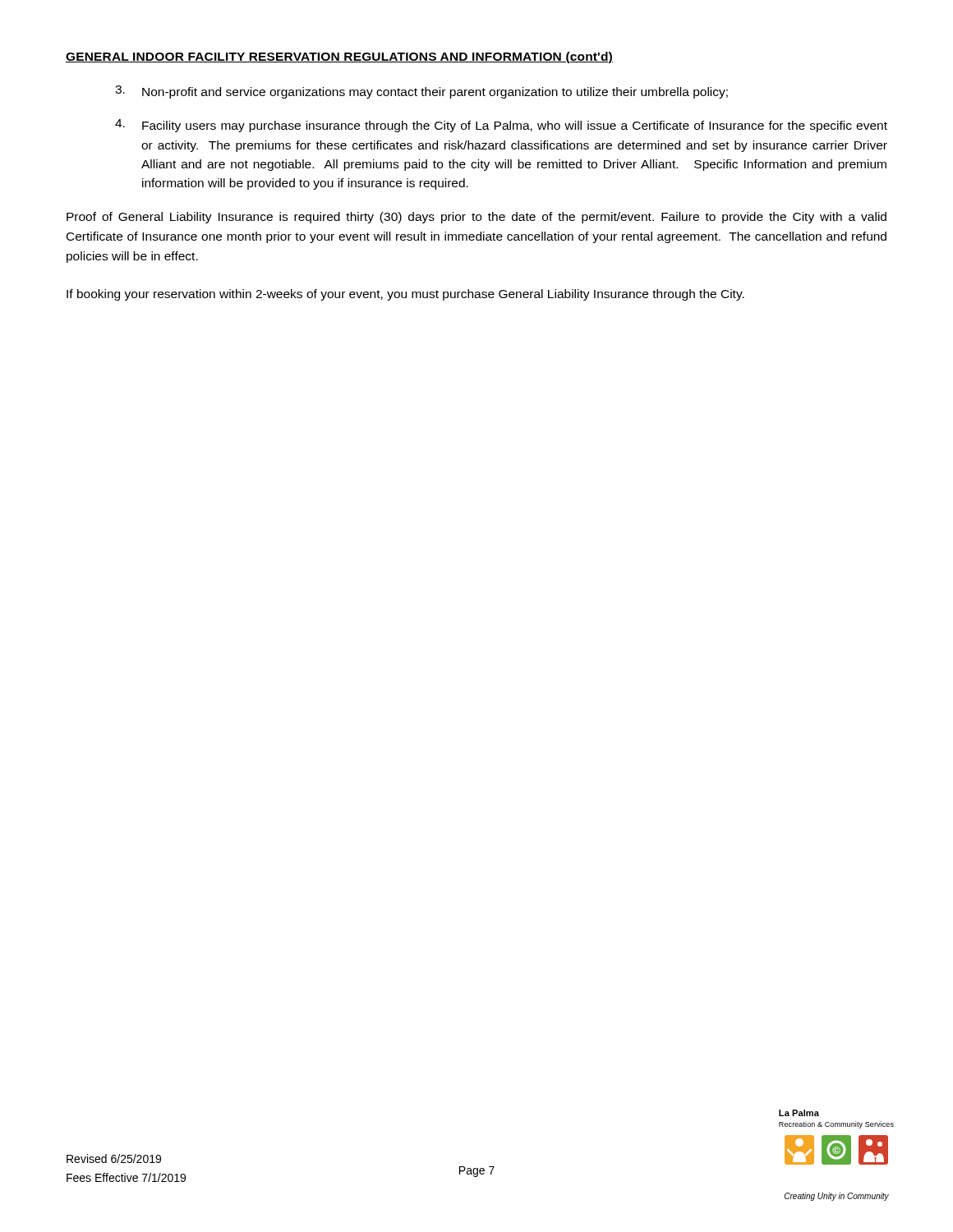Click the passage that begins "4. Facility users may purchase insurance through the"
953x1232 pixels.
(x=501, y=154)
